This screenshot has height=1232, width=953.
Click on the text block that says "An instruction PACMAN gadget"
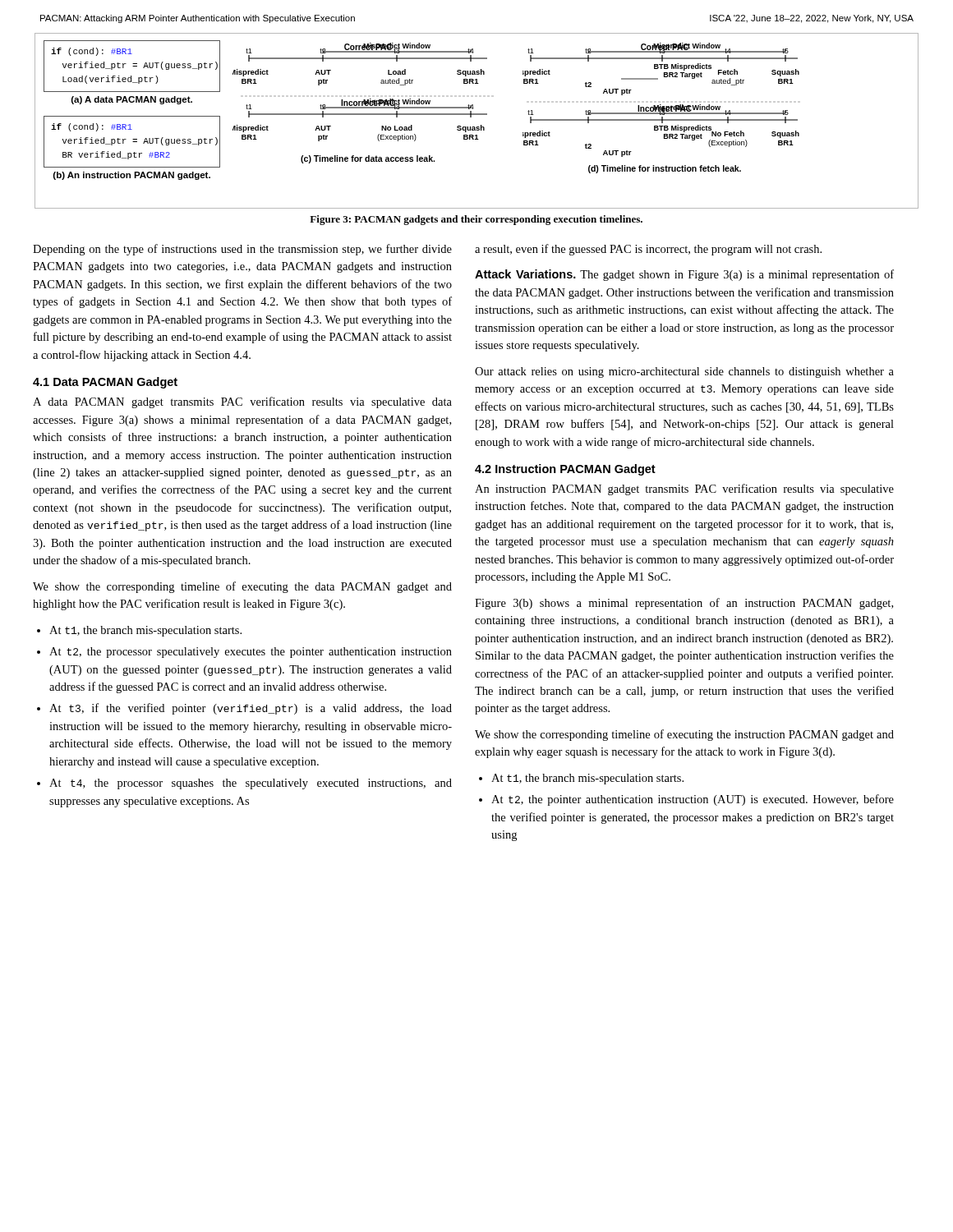[684, 533]
